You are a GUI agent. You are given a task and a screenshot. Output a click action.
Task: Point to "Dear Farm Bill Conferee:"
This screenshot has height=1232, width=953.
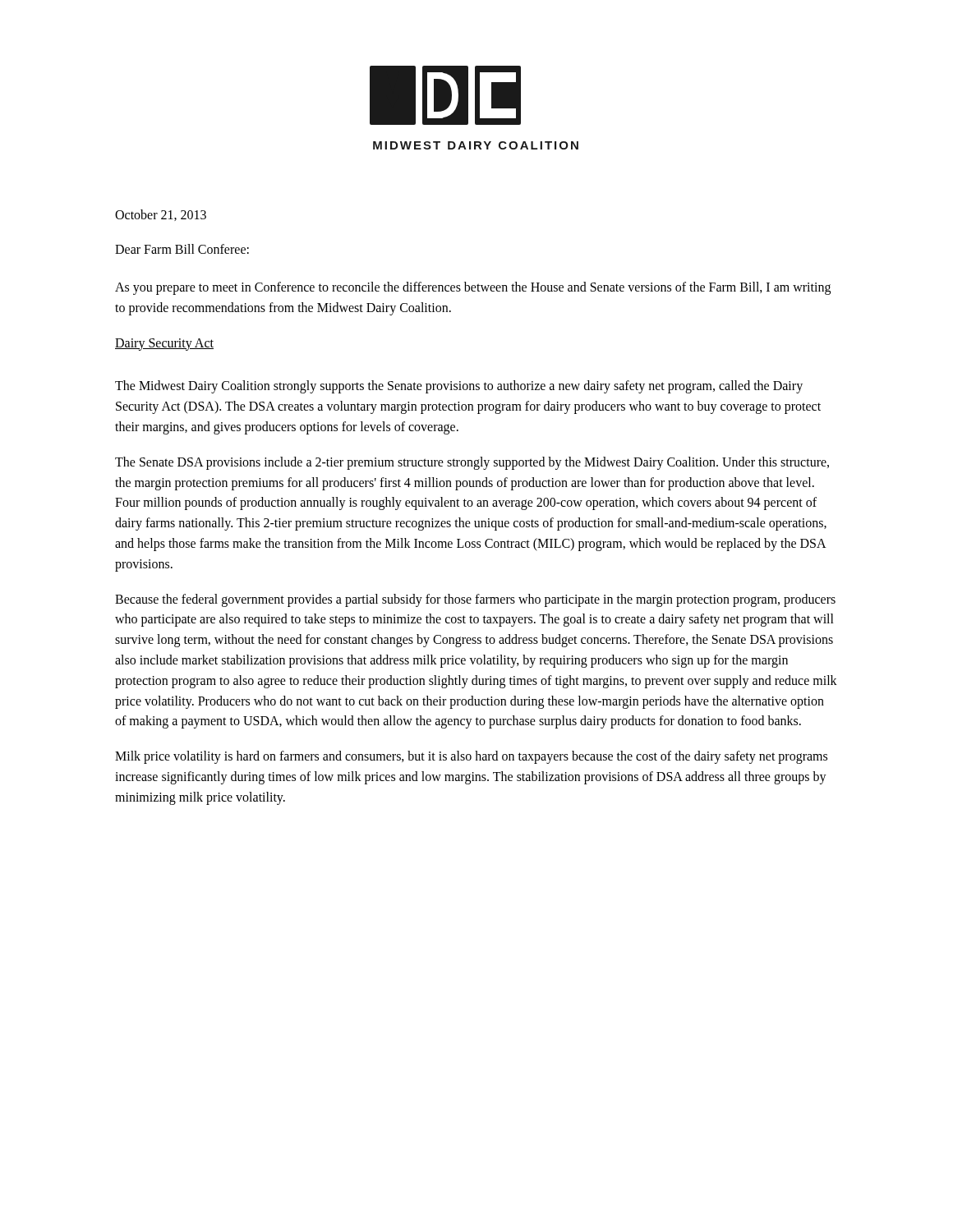click(182, 249)
